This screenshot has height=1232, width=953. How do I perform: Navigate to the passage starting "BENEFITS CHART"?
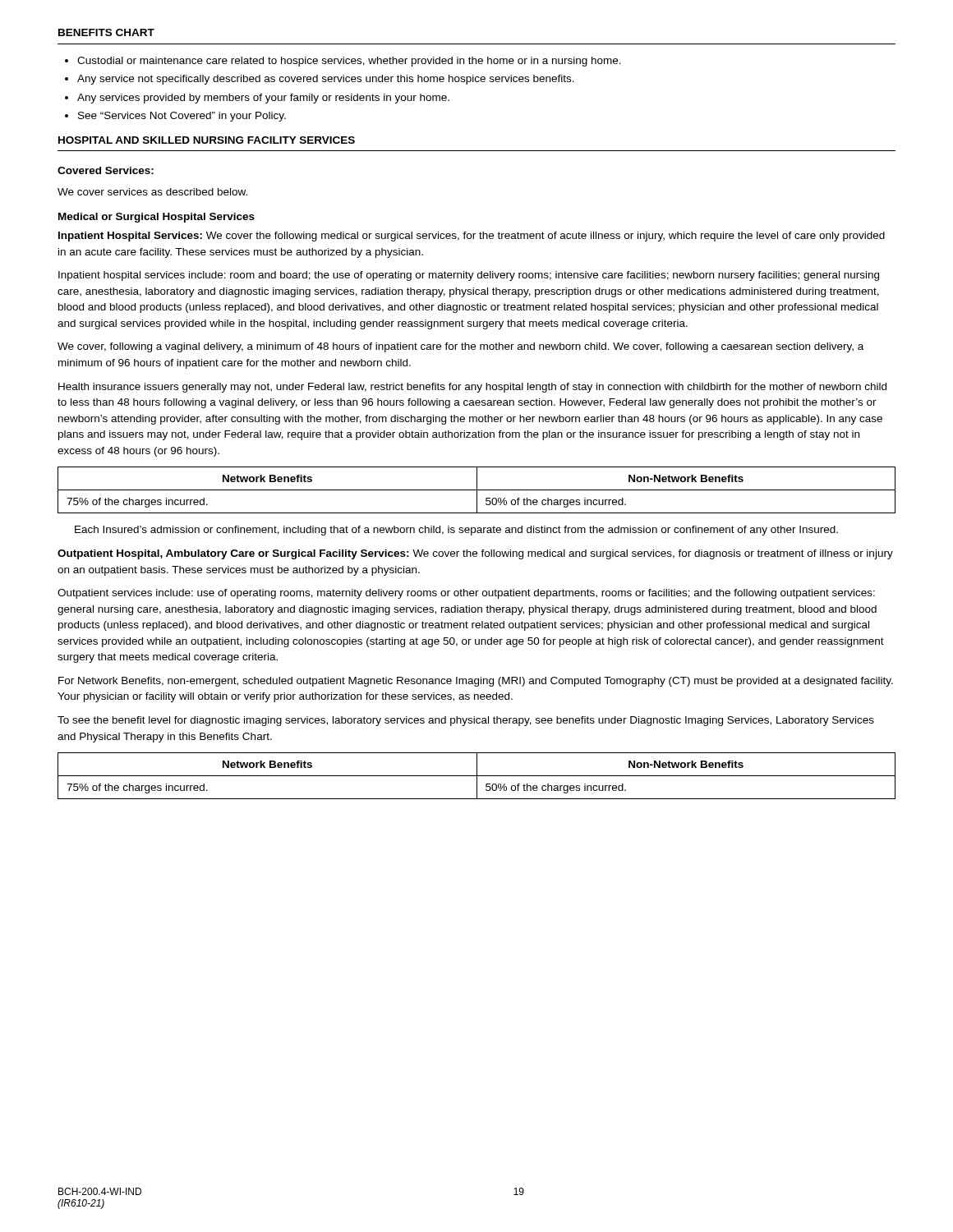coord(476,34)
